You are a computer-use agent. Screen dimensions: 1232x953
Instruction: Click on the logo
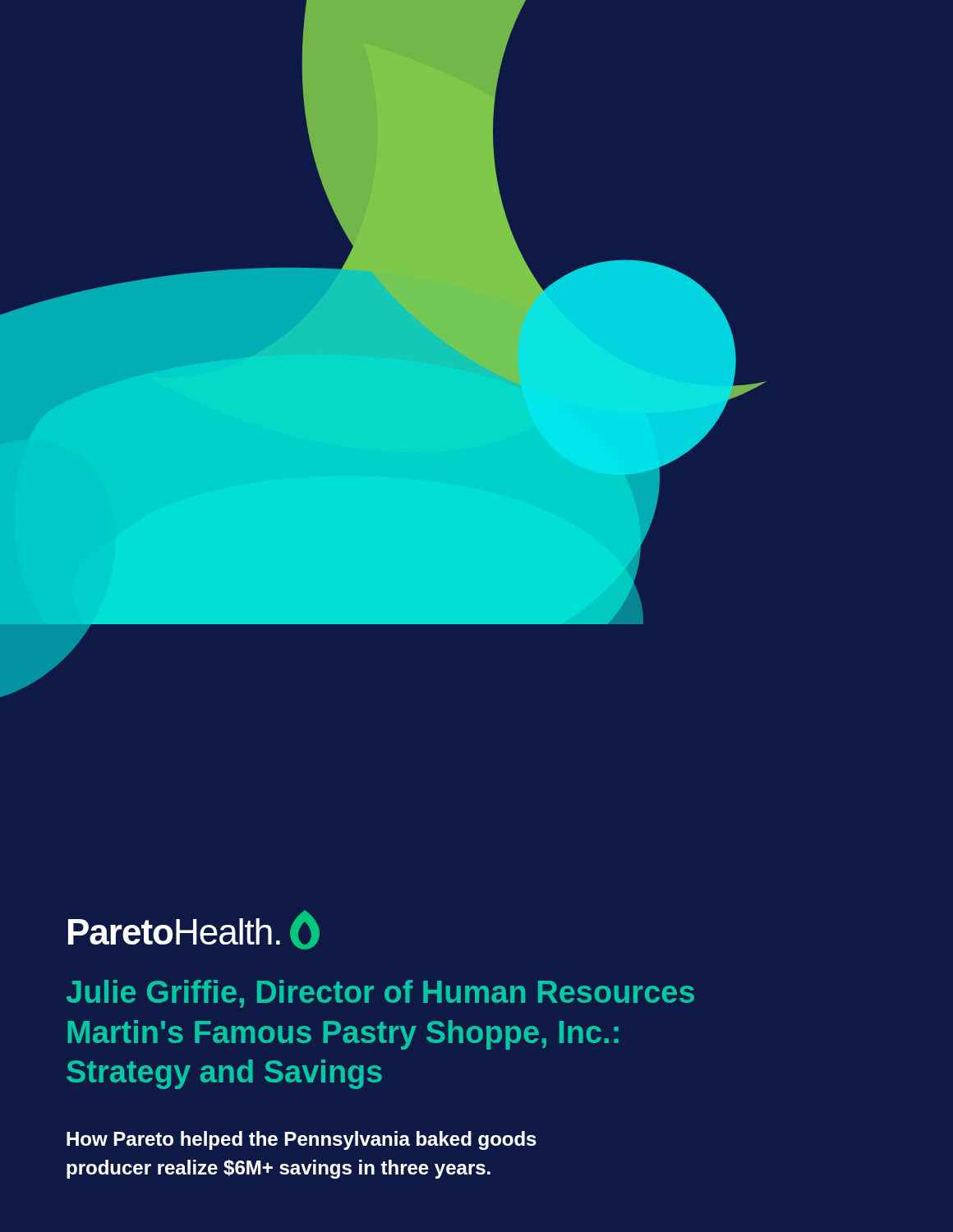(x=194, y=932)
